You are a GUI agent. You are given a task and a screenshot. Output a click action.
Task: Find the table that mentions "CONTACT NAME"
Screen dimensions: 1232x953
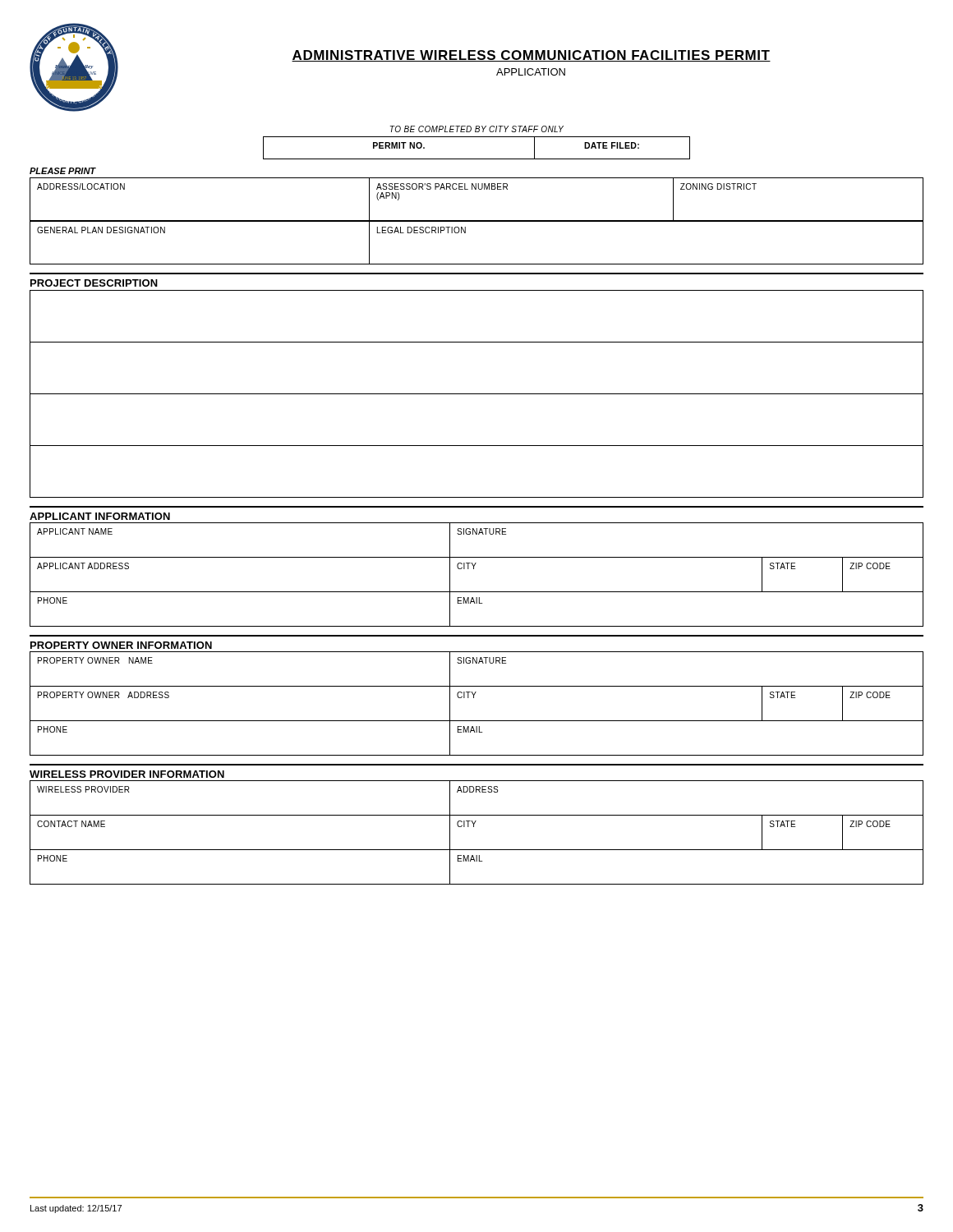pos(476,832)
